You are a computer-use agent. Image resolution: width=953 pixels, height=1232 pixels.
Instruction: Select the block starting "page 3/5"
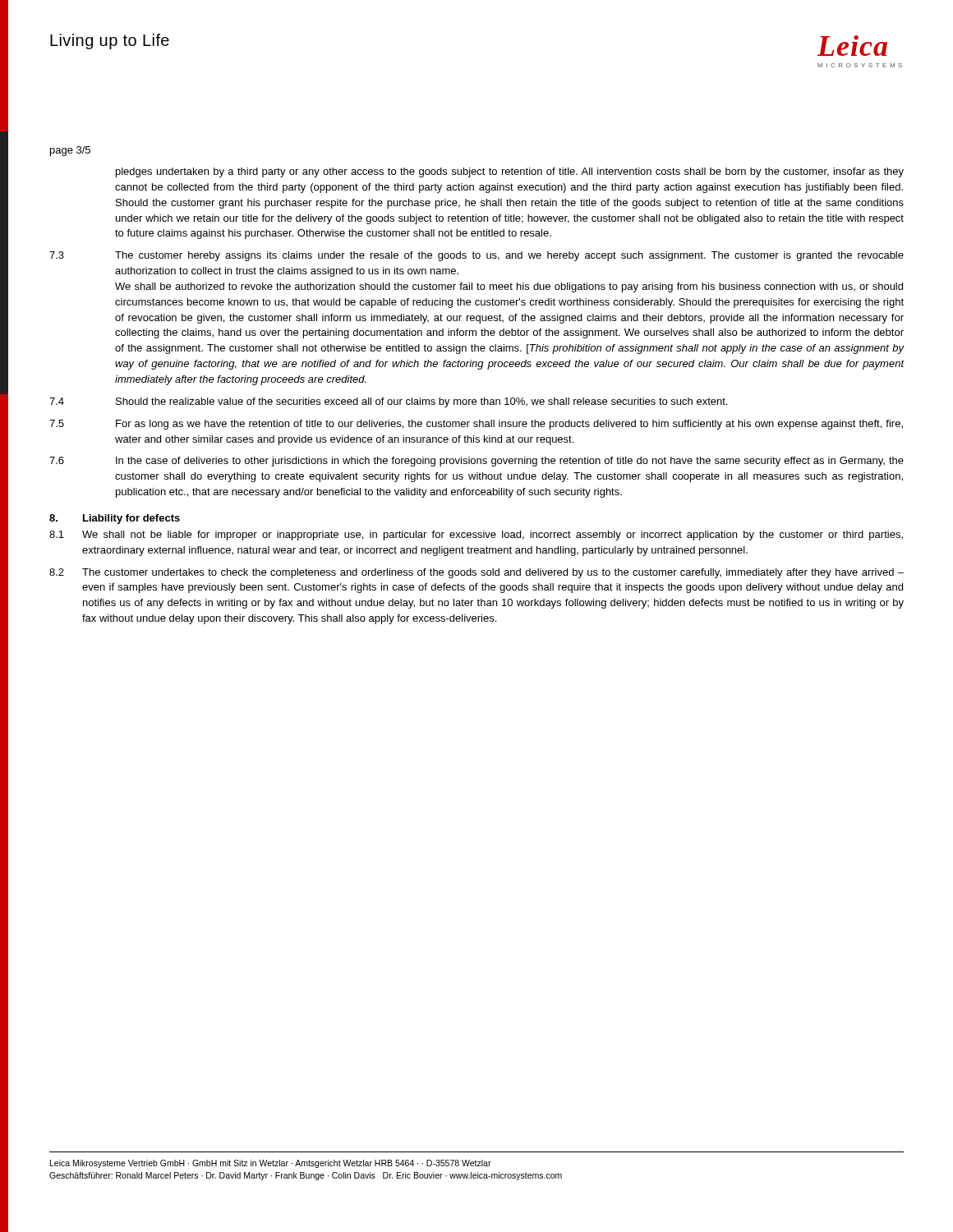(70, 150)
